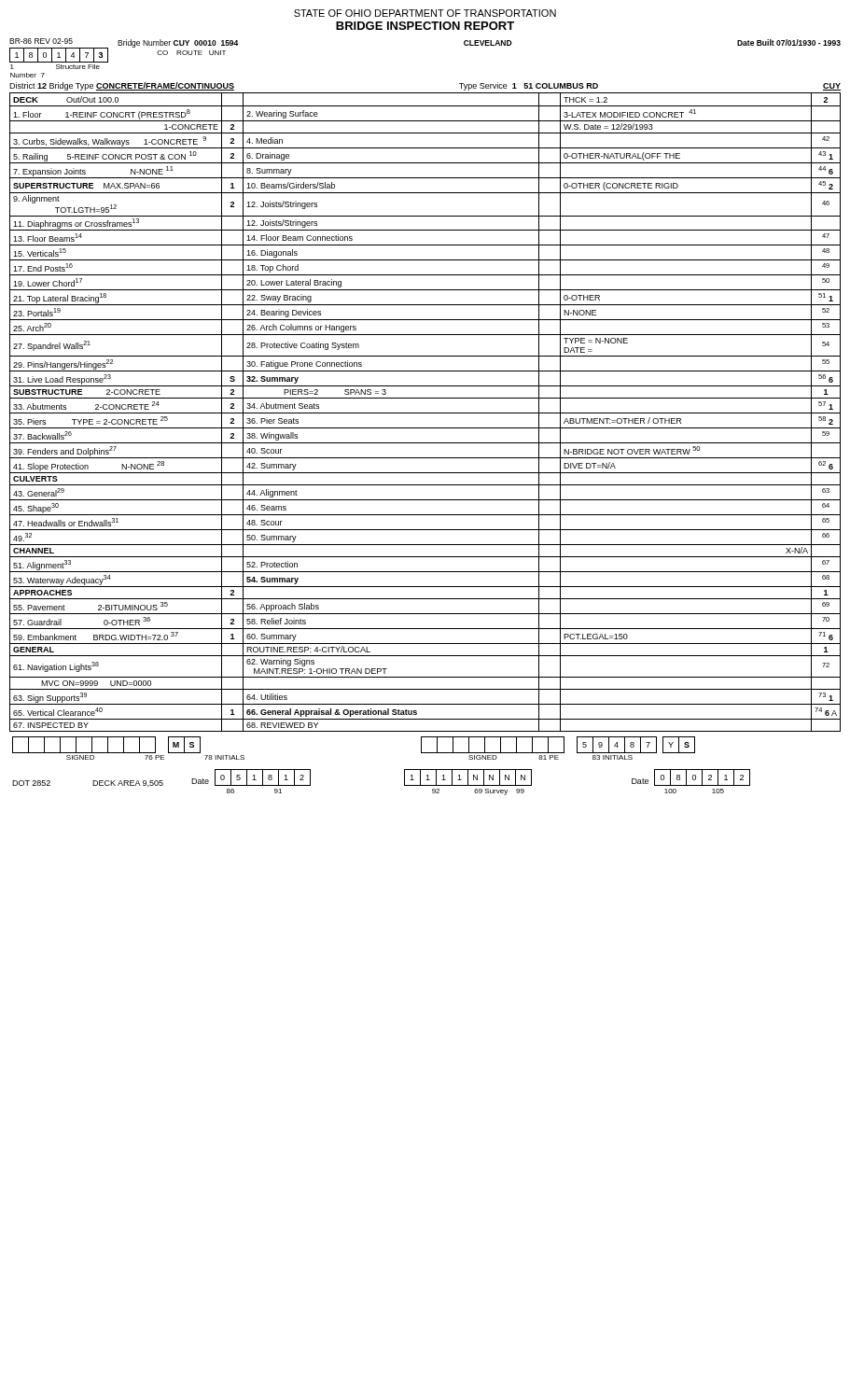This screenshot has width=850, height=1400.
Task: Point to the text block starting "District 12 Bridge Type CONCRETE/FRAME/CONTINUOUS"
Action: tap(425, 86)
